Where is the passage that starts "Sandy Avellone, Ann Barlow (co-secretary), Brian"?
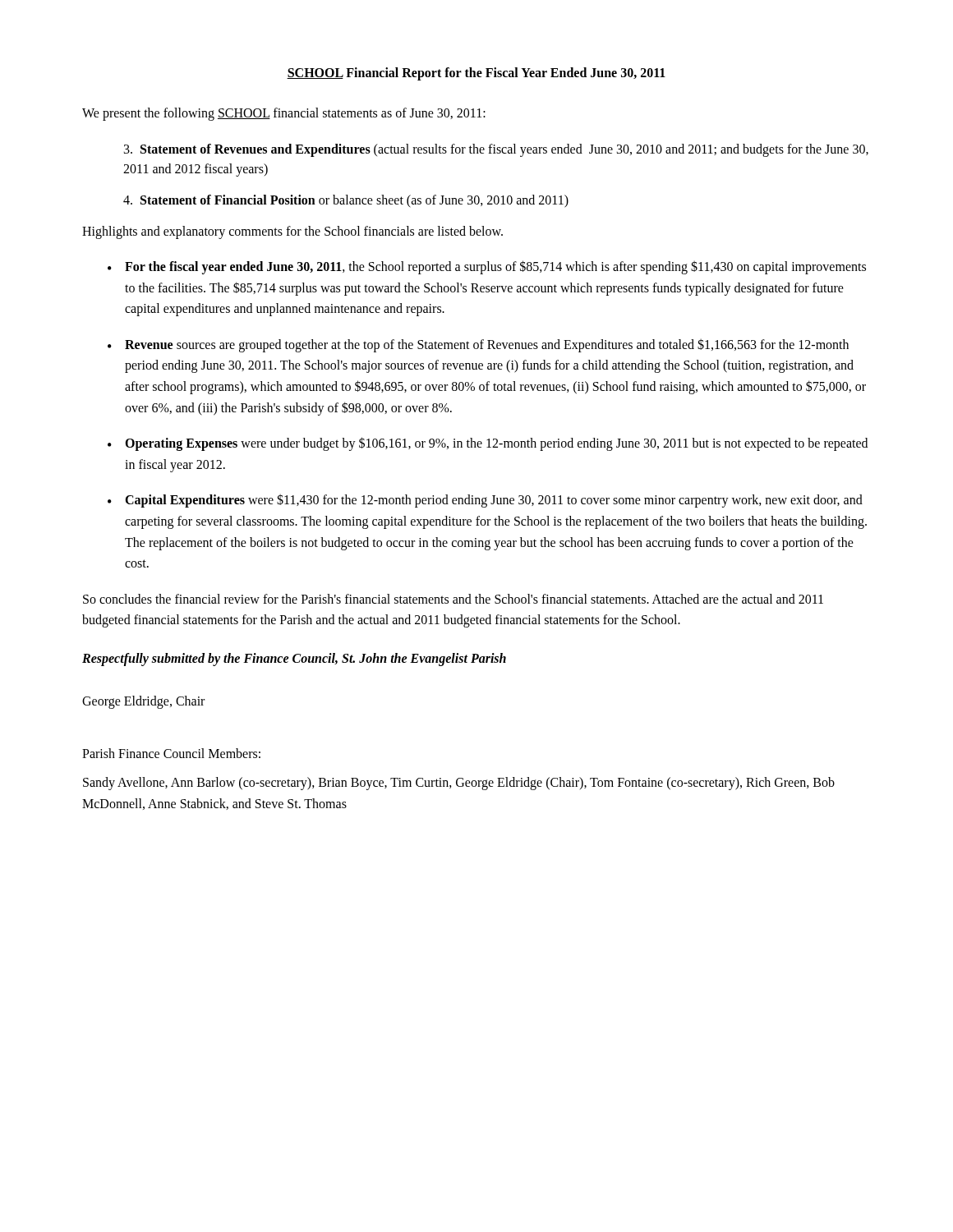This screenshot has width=953, height=1232. point(458,793)
